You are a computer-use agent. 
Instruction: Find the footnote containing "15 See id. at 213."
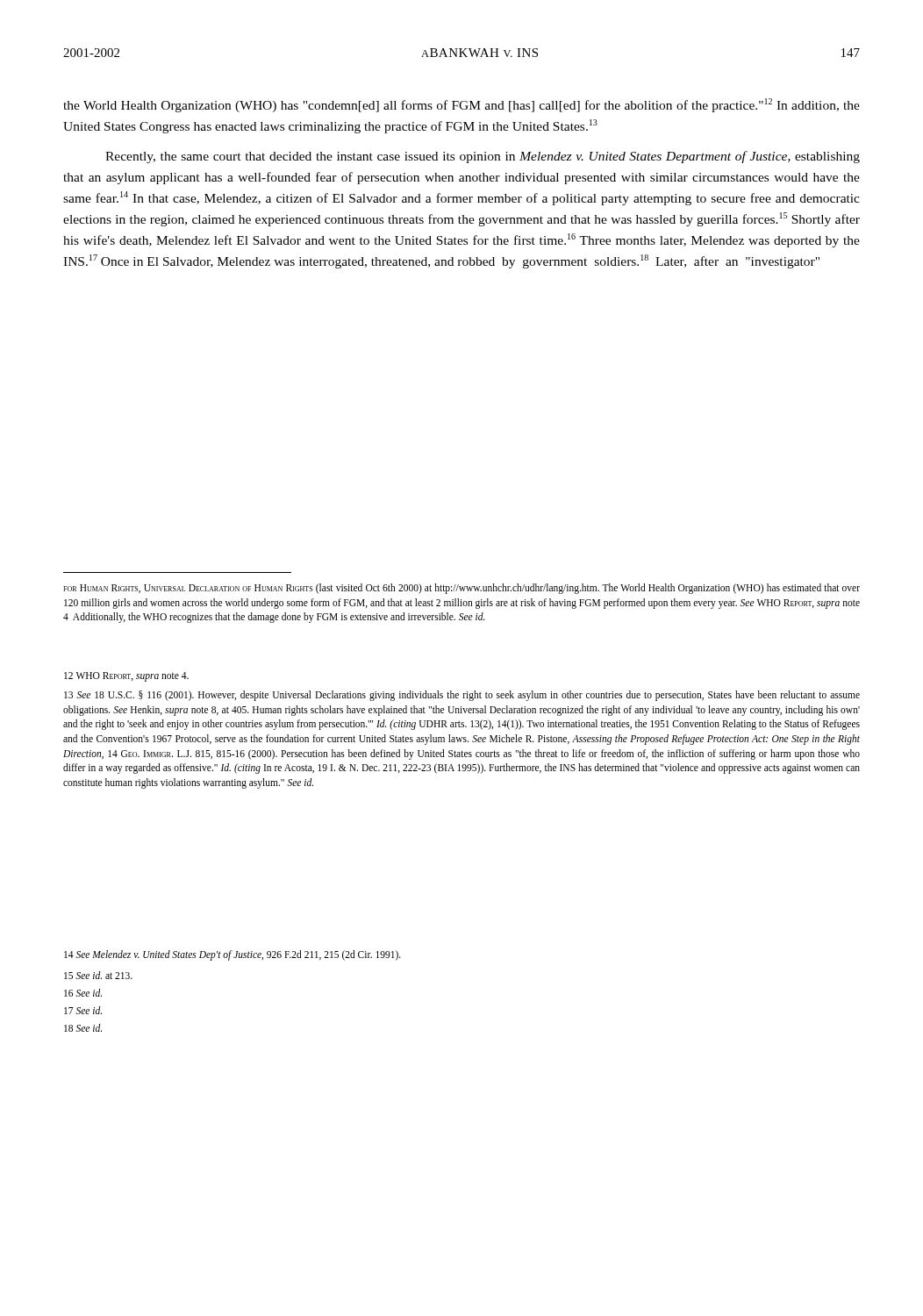point(98,975)
